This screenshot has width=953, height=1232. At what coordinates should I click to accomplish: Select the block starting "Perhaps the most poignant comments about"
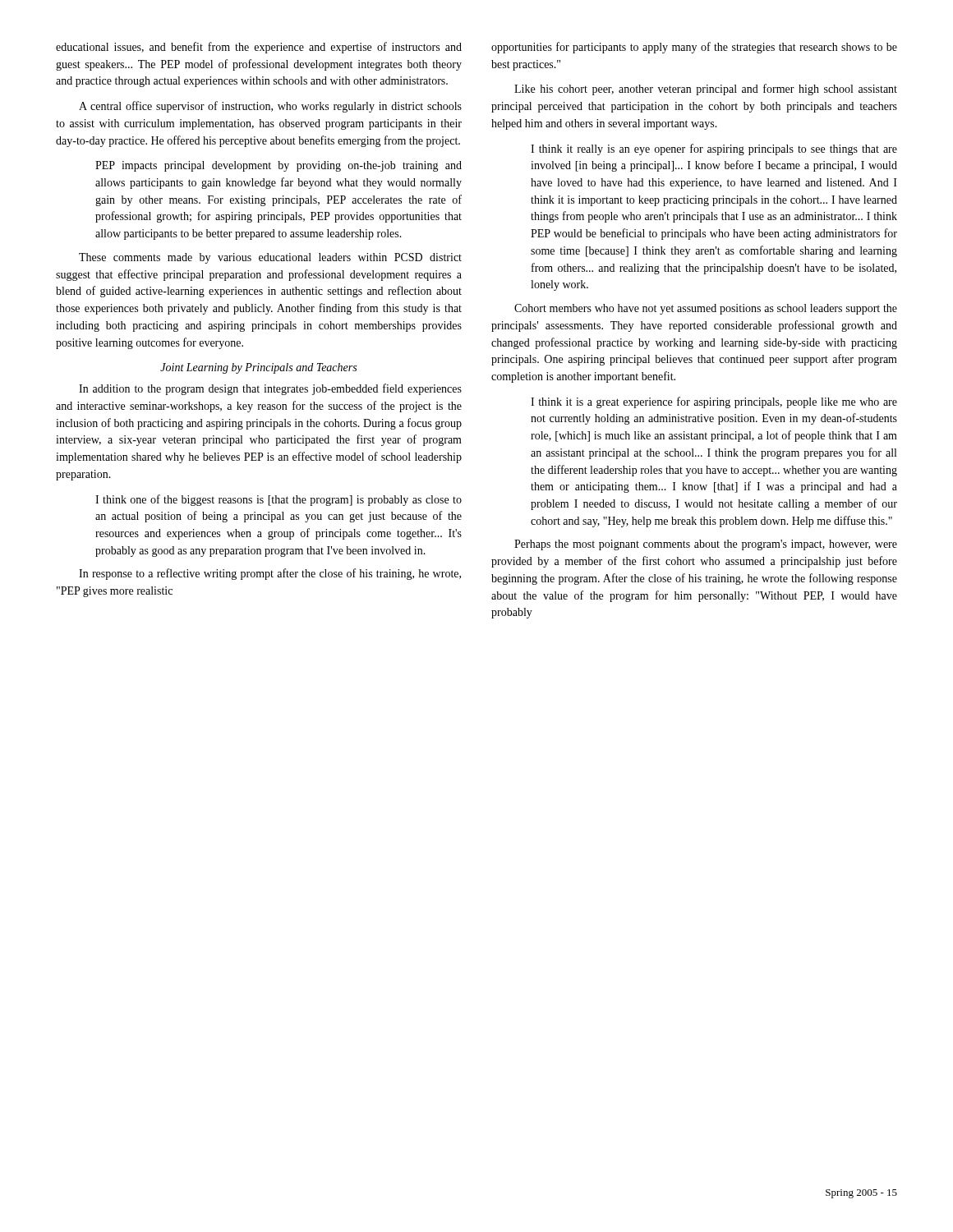coord(694,579)
